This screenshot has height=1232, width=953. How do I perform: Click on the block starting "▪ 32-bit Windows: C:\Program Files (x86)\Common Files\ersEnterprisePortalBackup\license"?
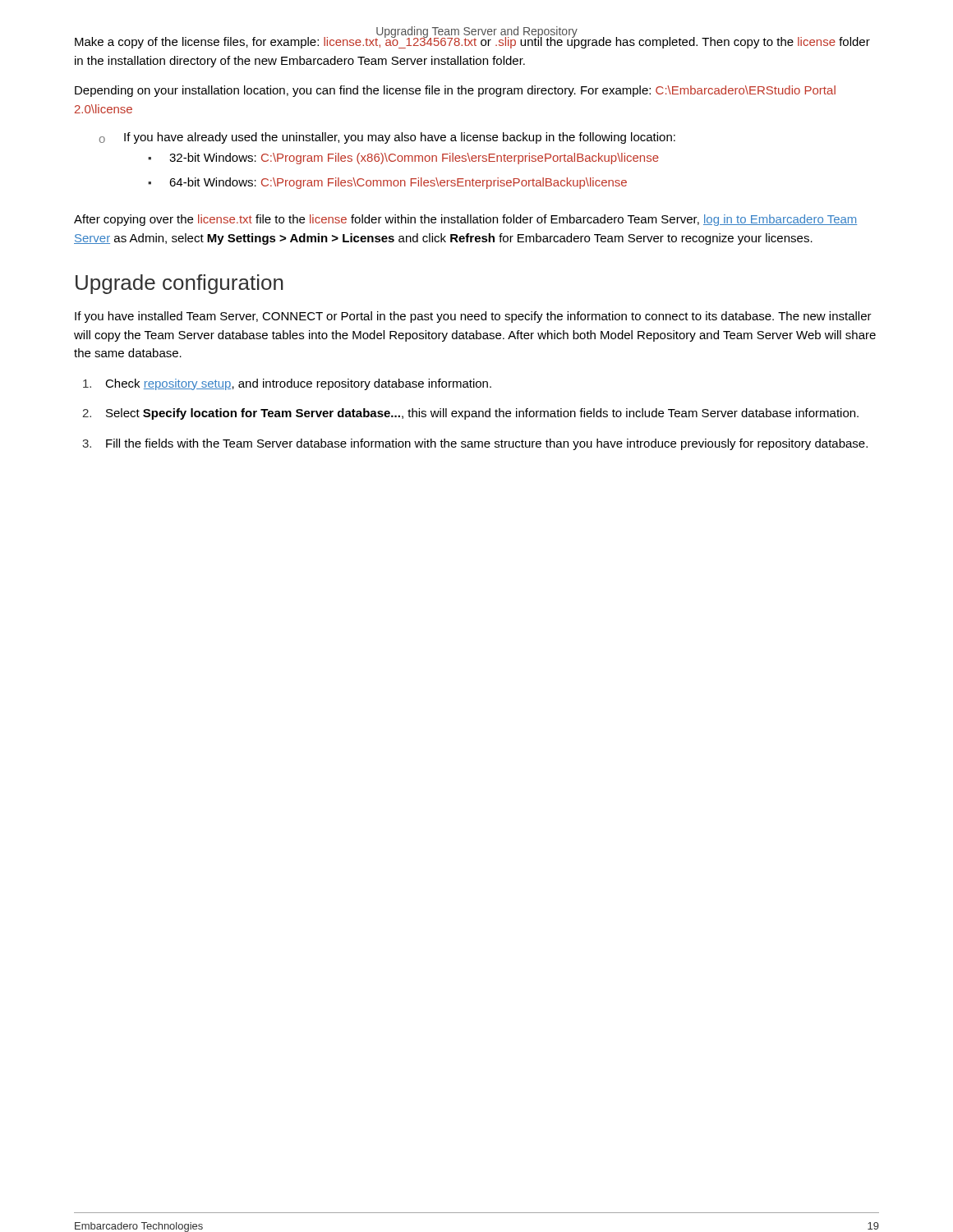[403, 158]
